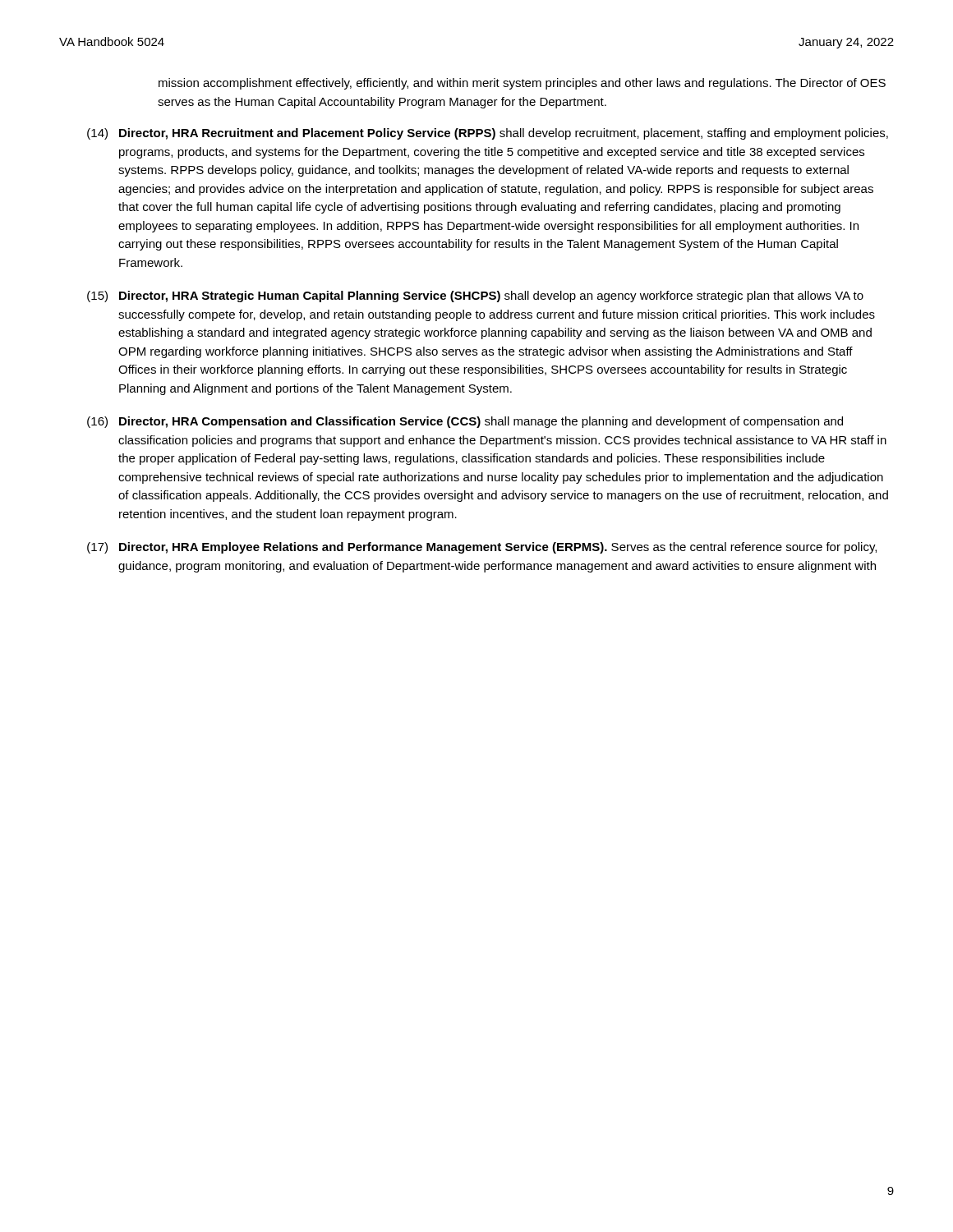Click on the list item that says "(15) Director, HRA Strategic Human Capital Planning"

[x=476, y=342]
